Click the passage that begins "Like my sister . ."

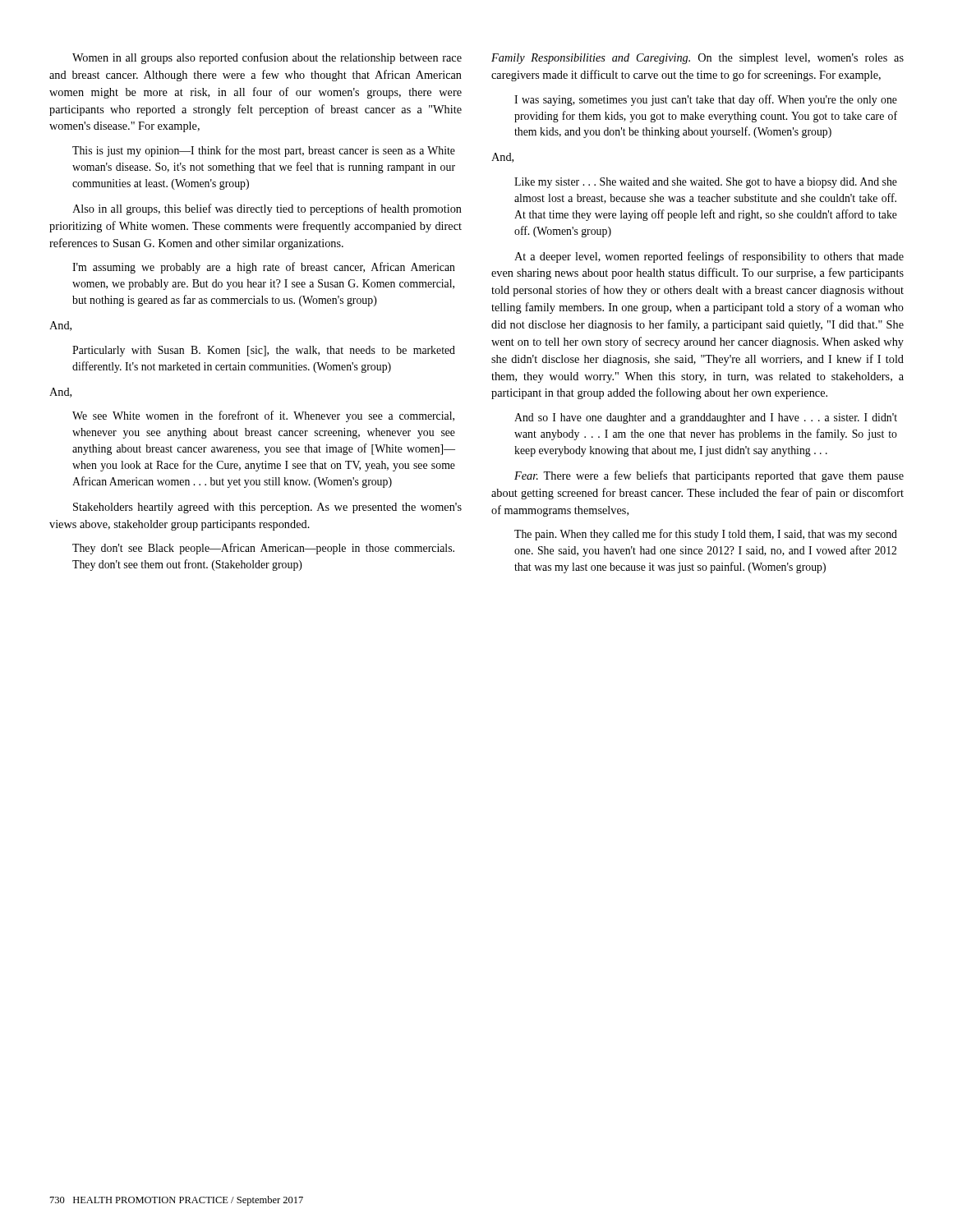[706, 207]
